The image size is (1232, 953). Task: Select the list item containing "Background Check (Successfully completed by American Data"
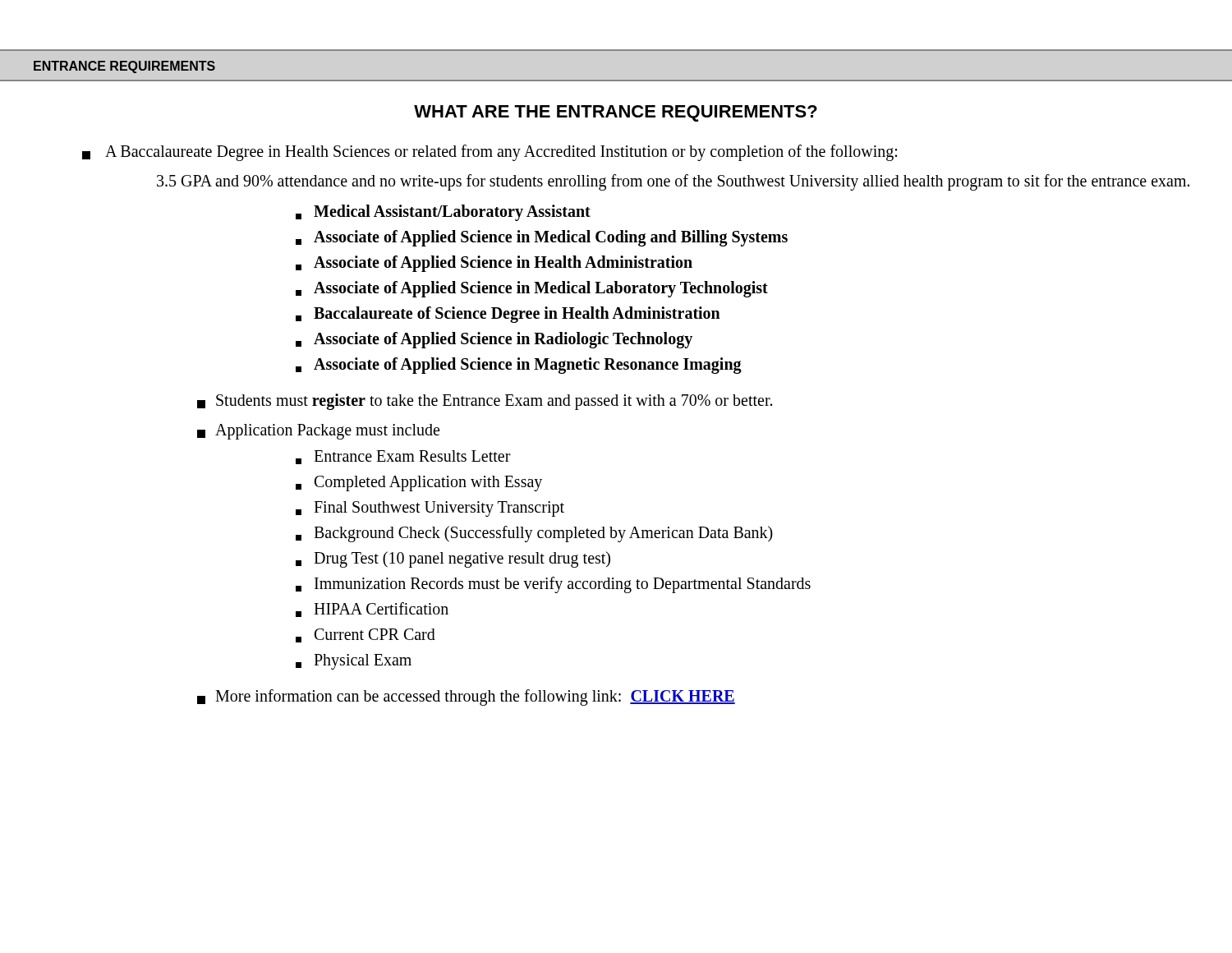coord(747,534)
